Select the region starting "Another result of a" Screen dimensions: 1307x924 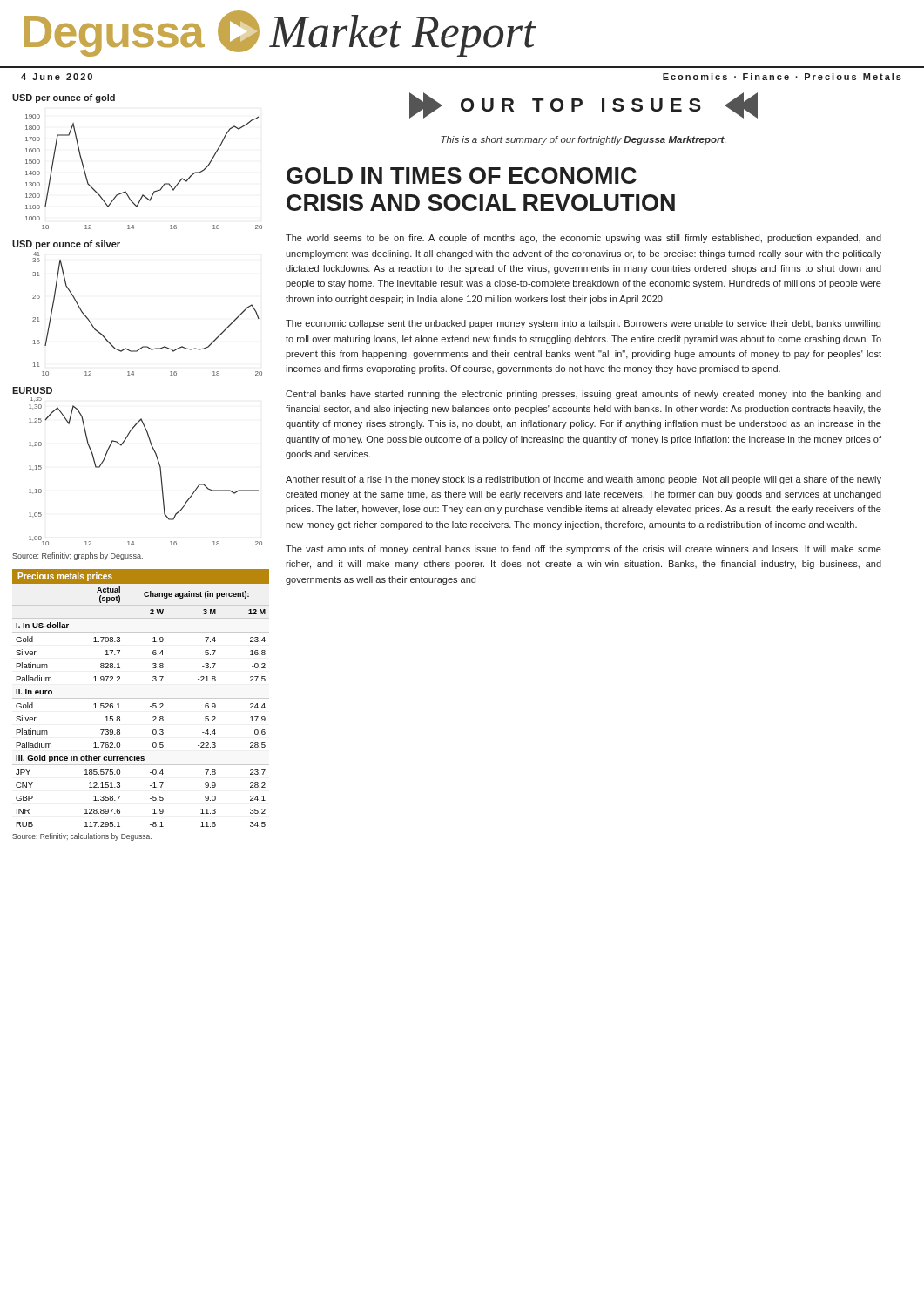tap(583, 502)
